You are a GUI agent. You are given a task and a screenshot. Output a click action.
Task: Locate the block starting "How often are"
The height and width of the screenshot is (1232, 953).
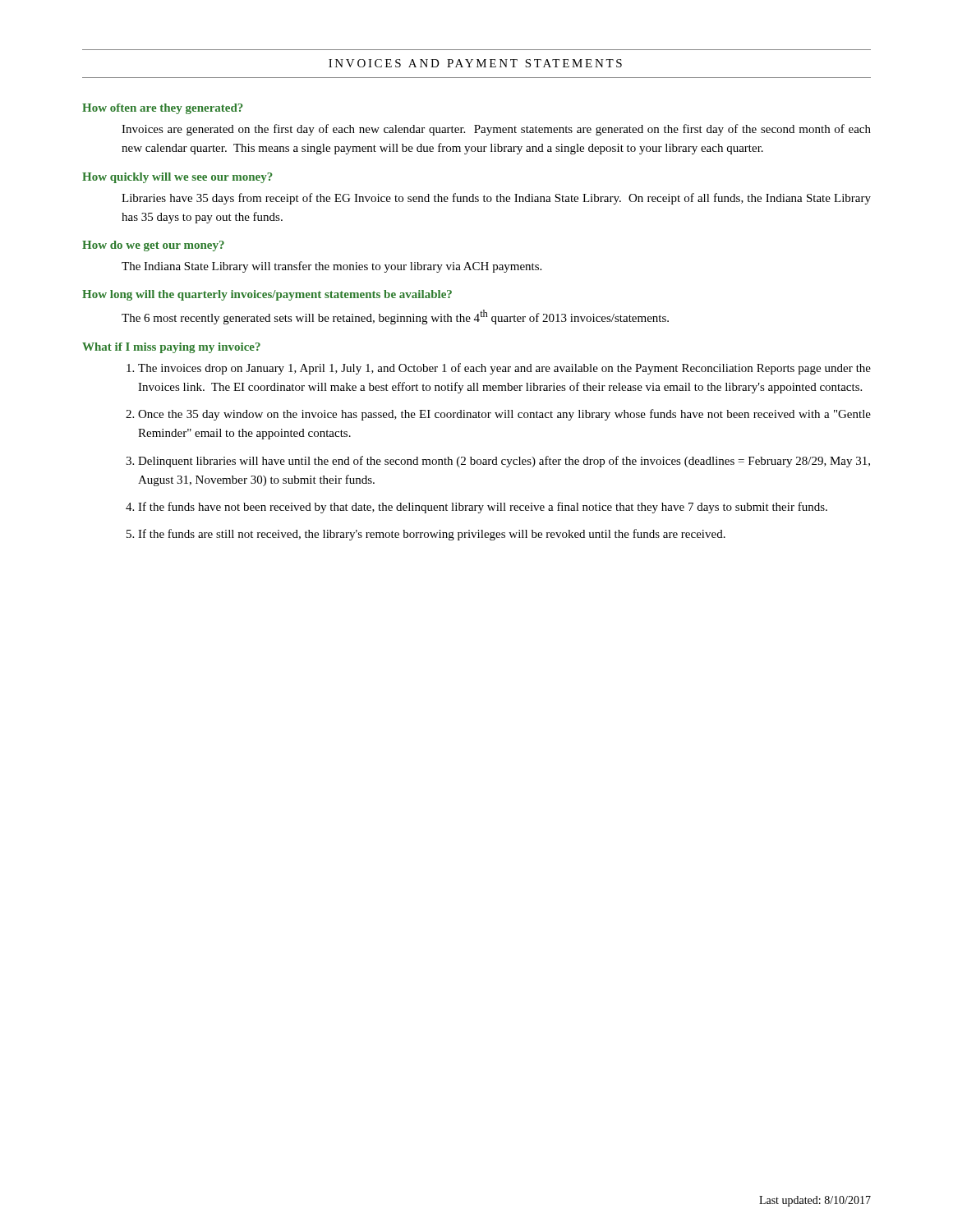[163, 108]
